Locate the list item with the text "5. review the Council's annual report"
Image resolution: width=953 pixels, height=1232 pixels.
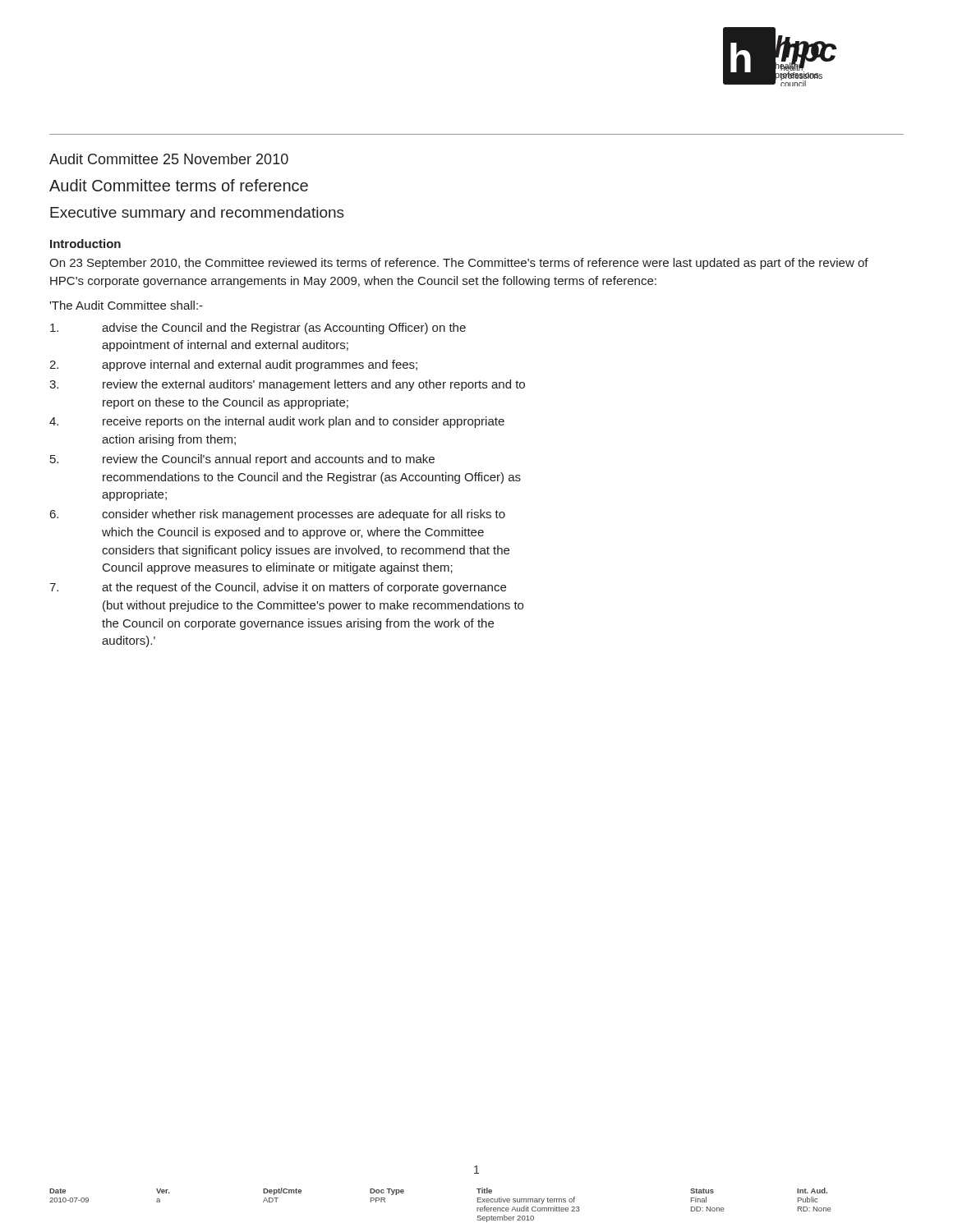(476, 477)
